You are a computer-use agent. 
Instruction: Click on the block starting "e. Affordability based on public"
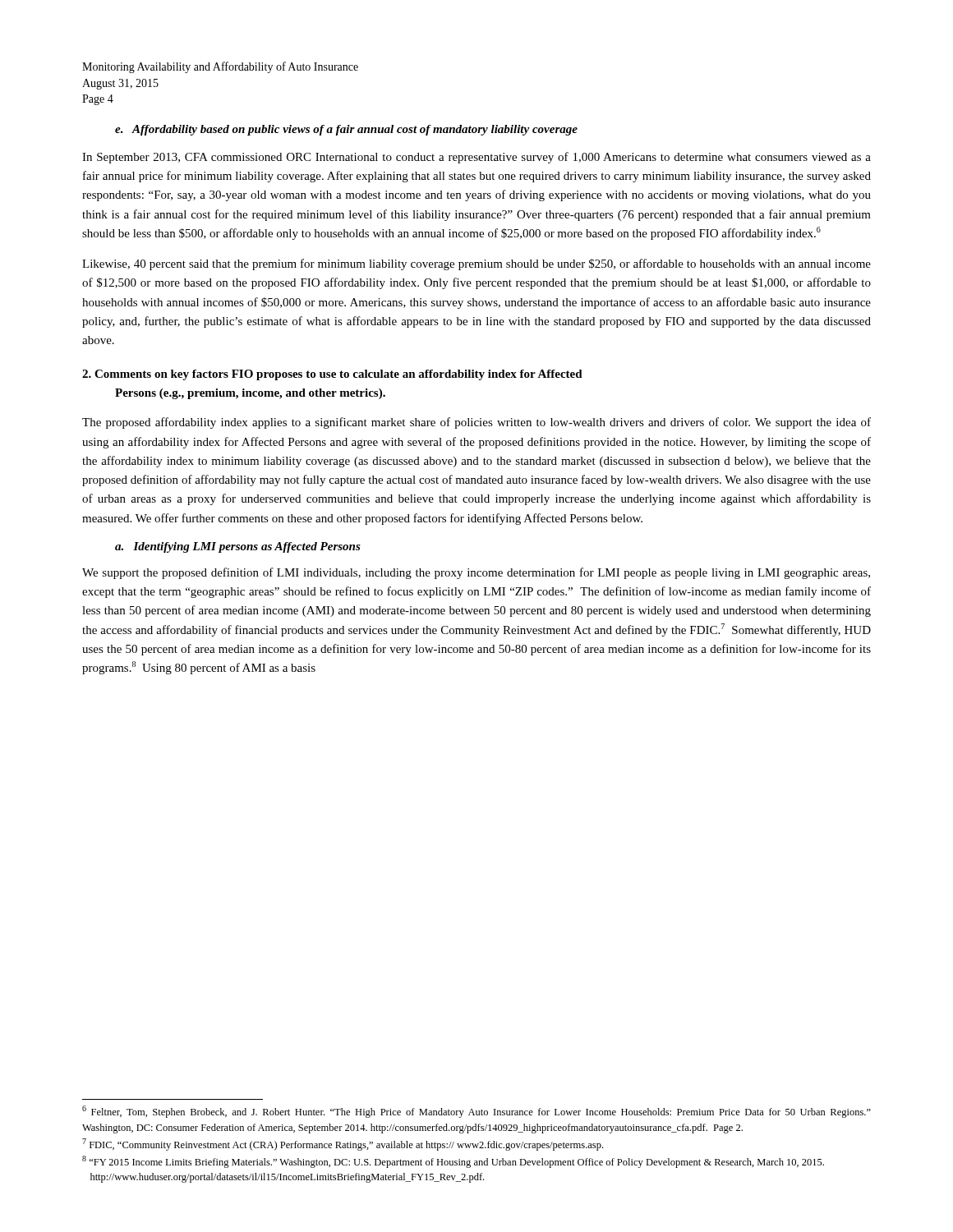click(346, 129)
